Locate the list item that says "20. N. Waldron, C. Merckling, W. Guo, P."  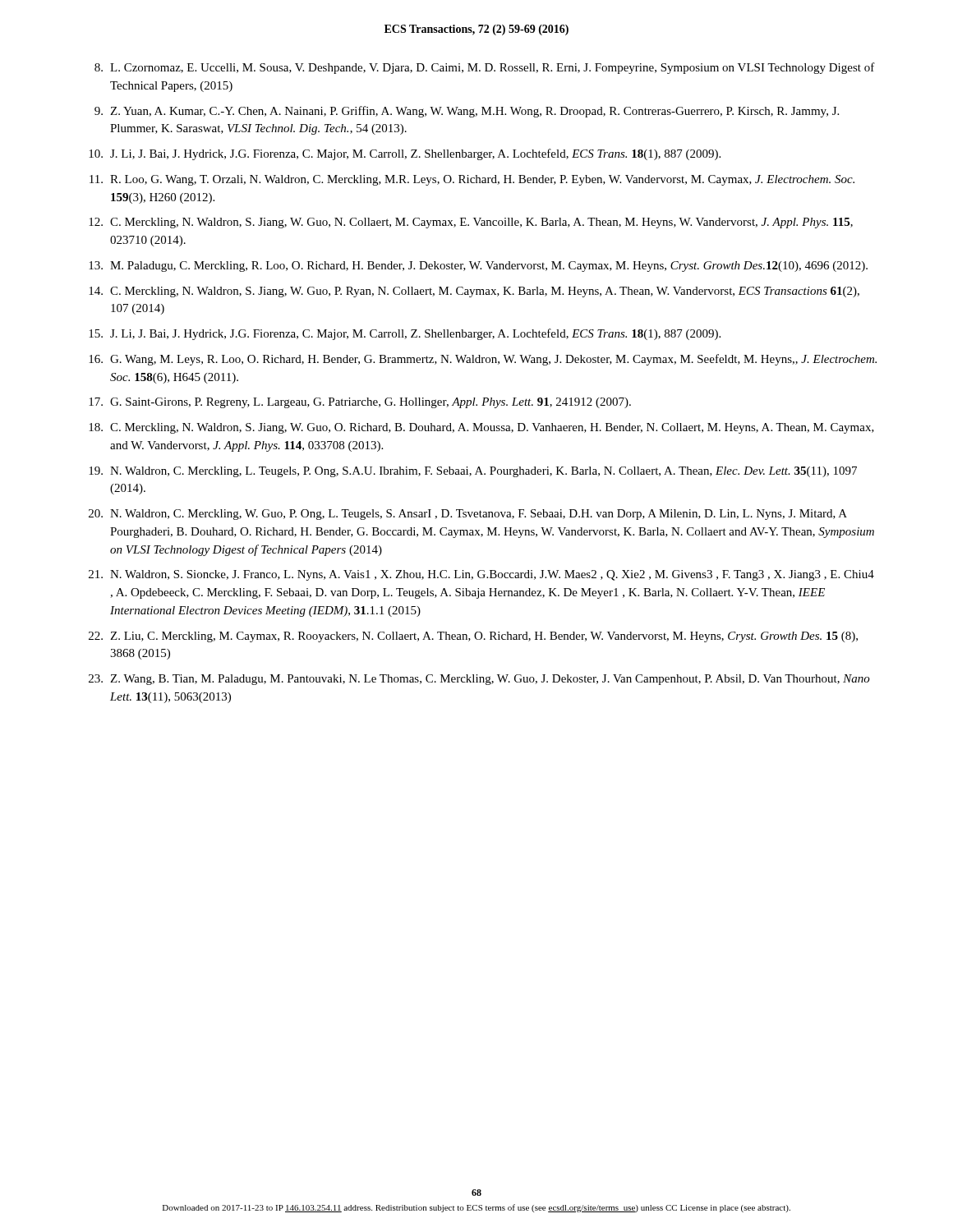pos(476,532)
